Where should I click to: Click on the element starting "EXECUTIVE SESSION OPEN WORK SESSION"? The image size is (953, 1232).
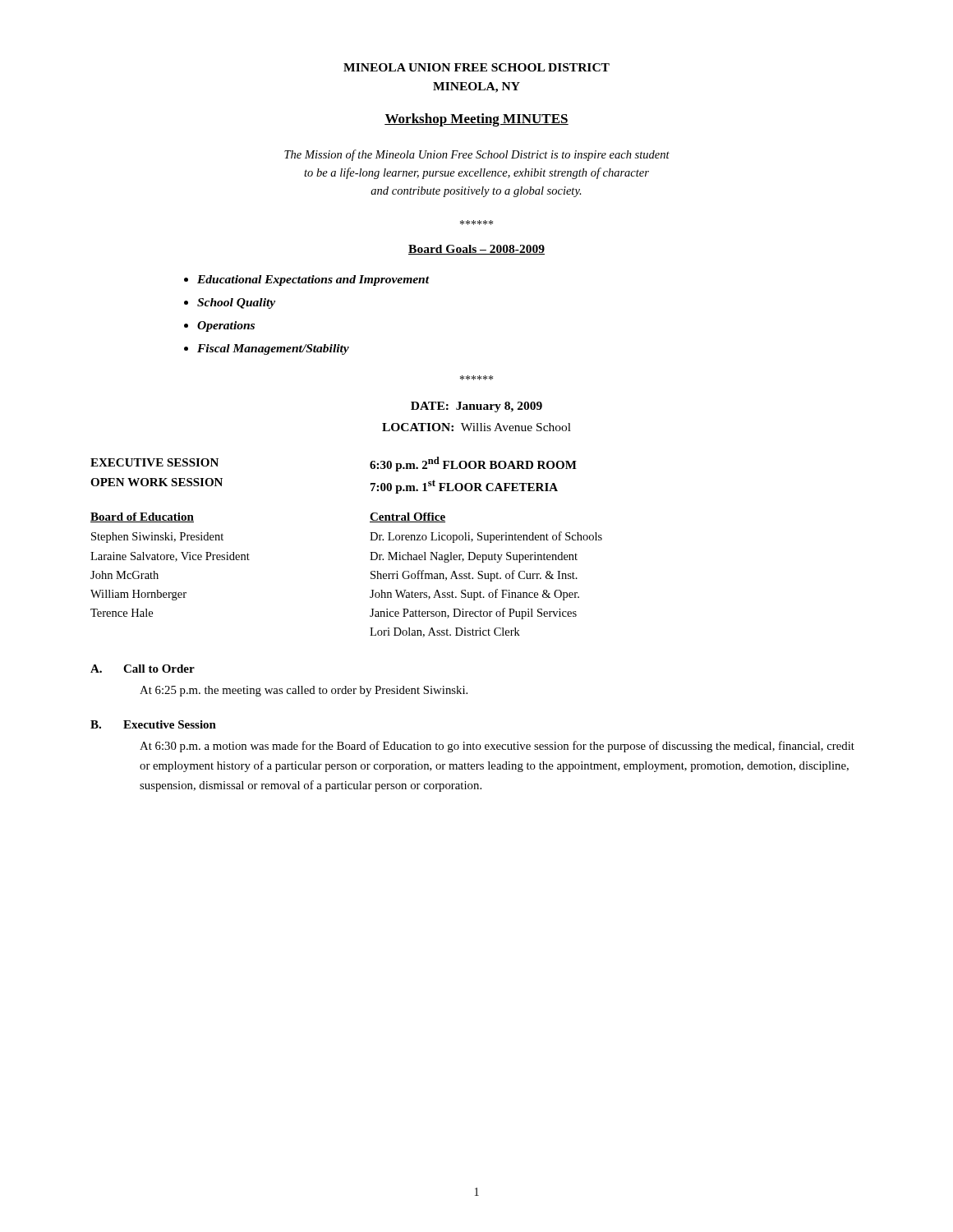476,475
